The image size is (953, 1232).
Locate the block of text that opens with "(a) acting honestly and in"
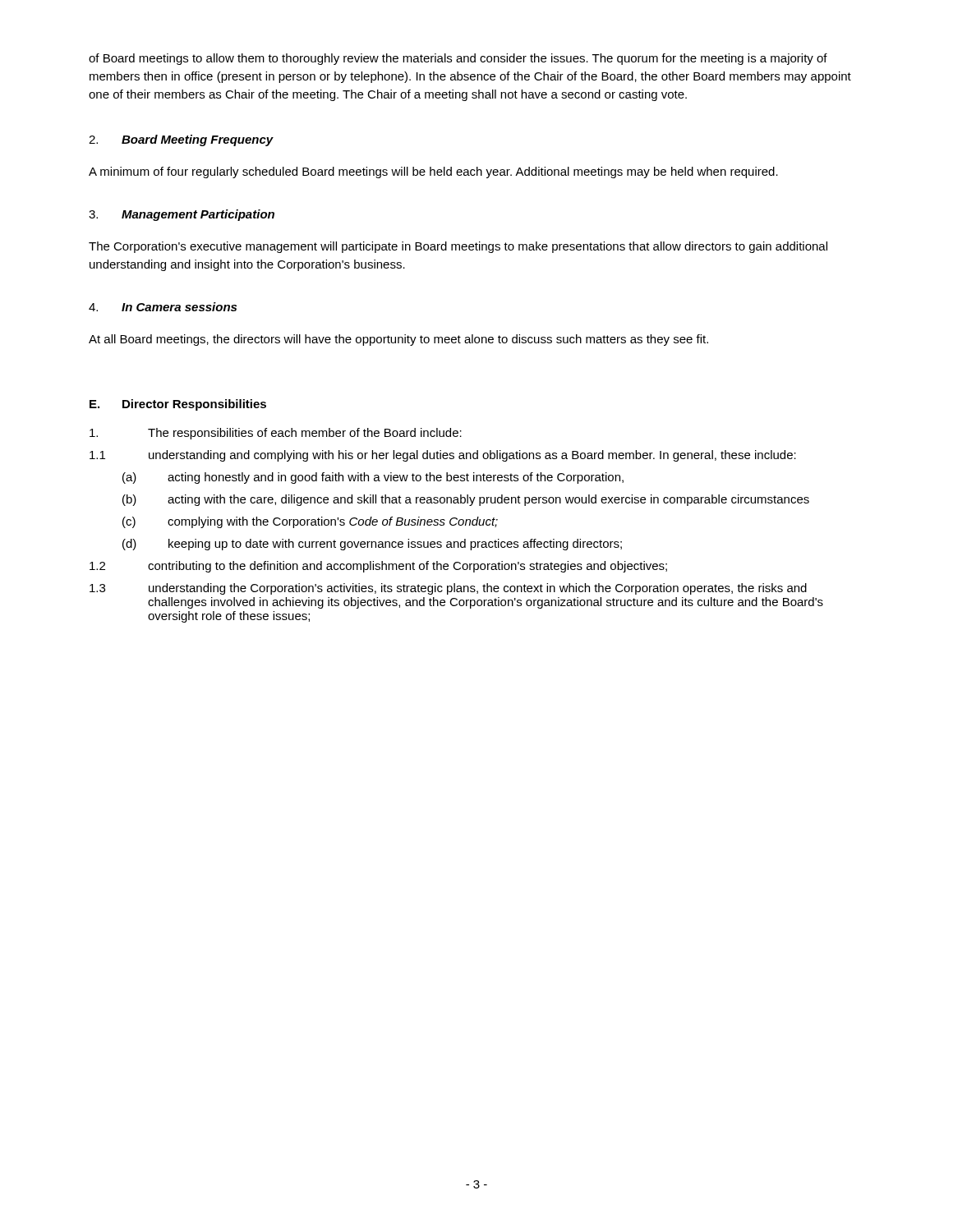493,510
